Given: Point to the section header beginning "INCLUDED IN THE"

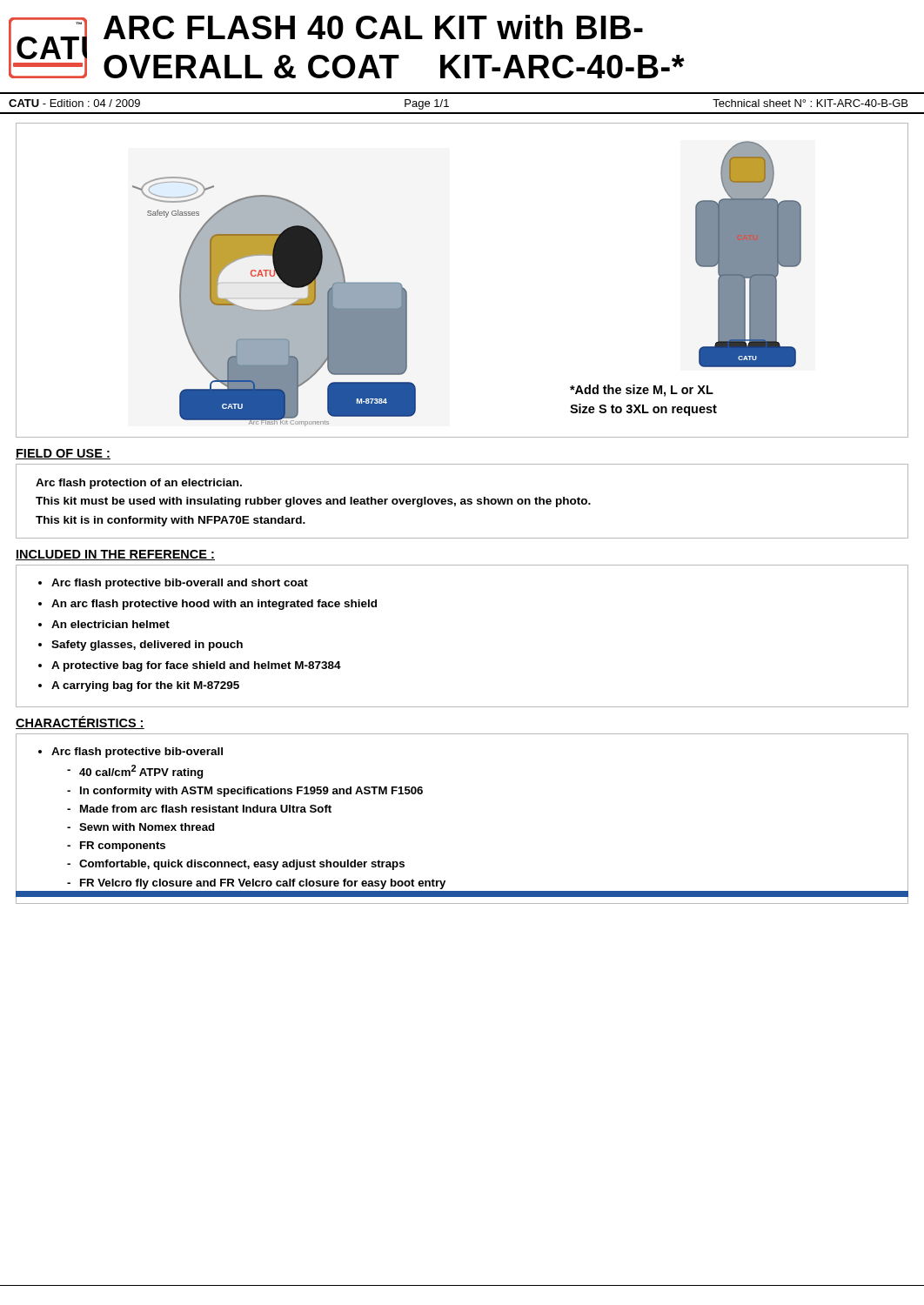Looking at the screenshot, I should [x=115, y=555].
